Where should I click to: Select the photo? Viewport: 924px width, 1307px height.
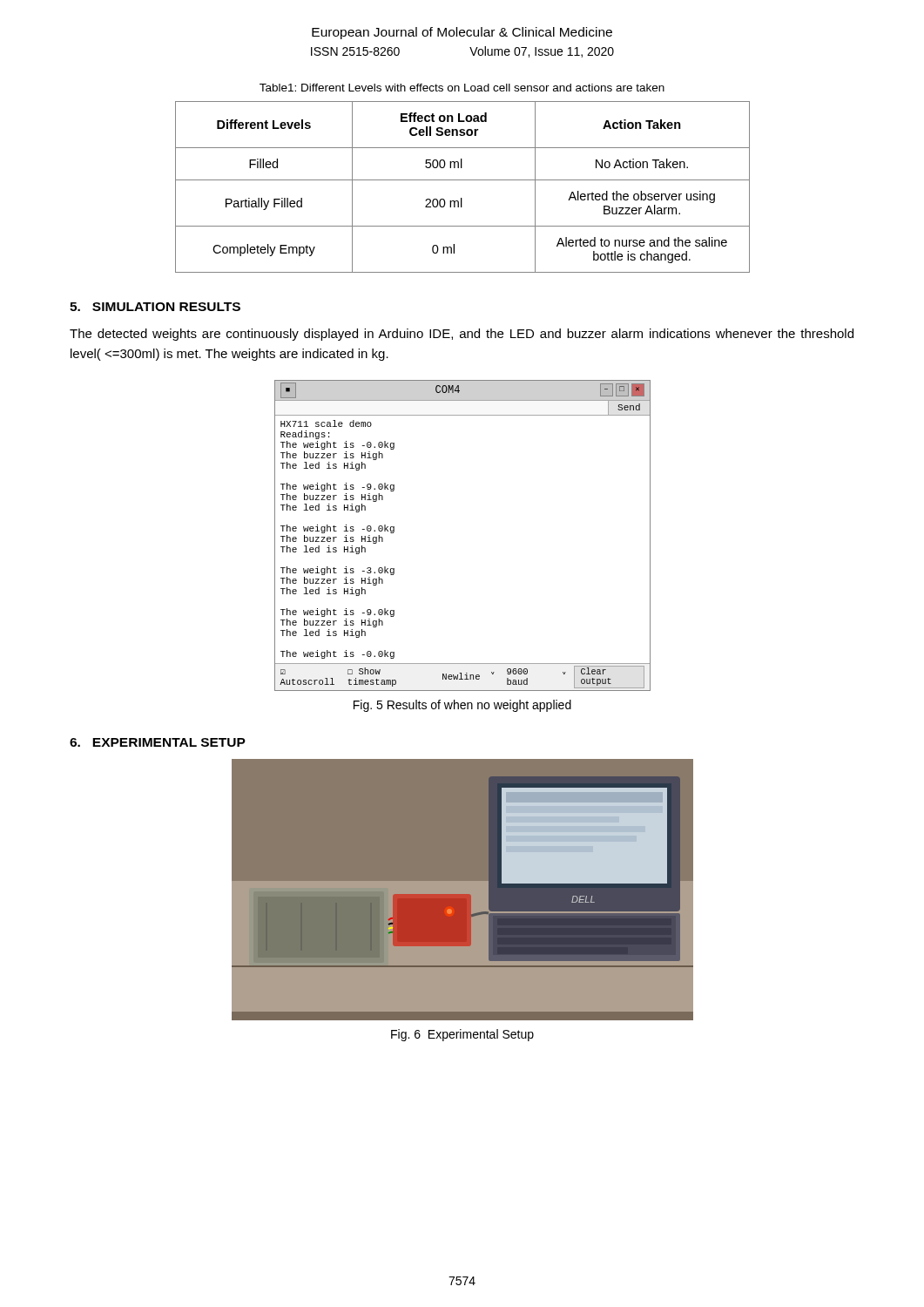click(462, 889)
